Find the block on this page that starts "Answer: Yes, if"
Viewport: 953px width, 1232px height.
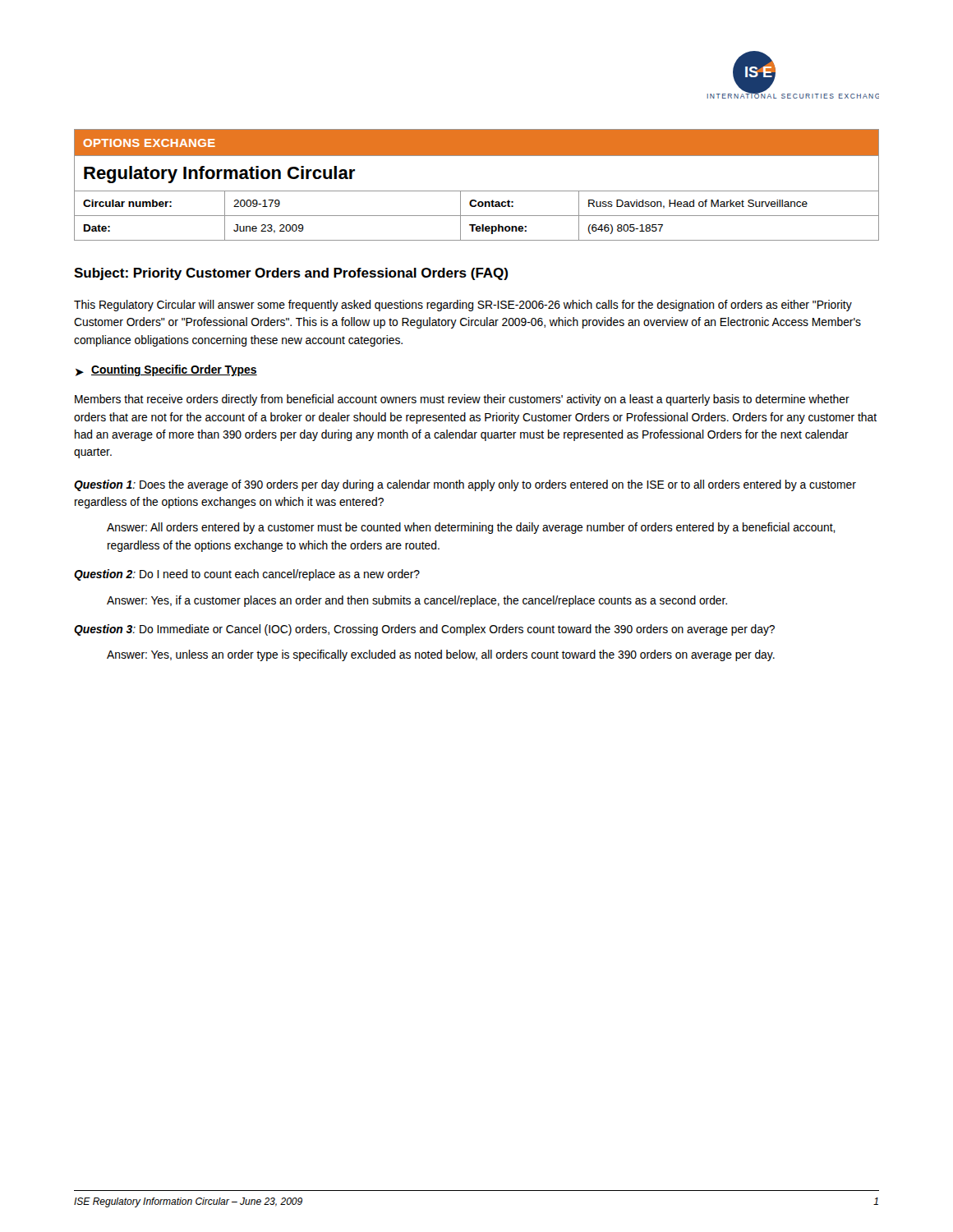[x=417, y=600]
